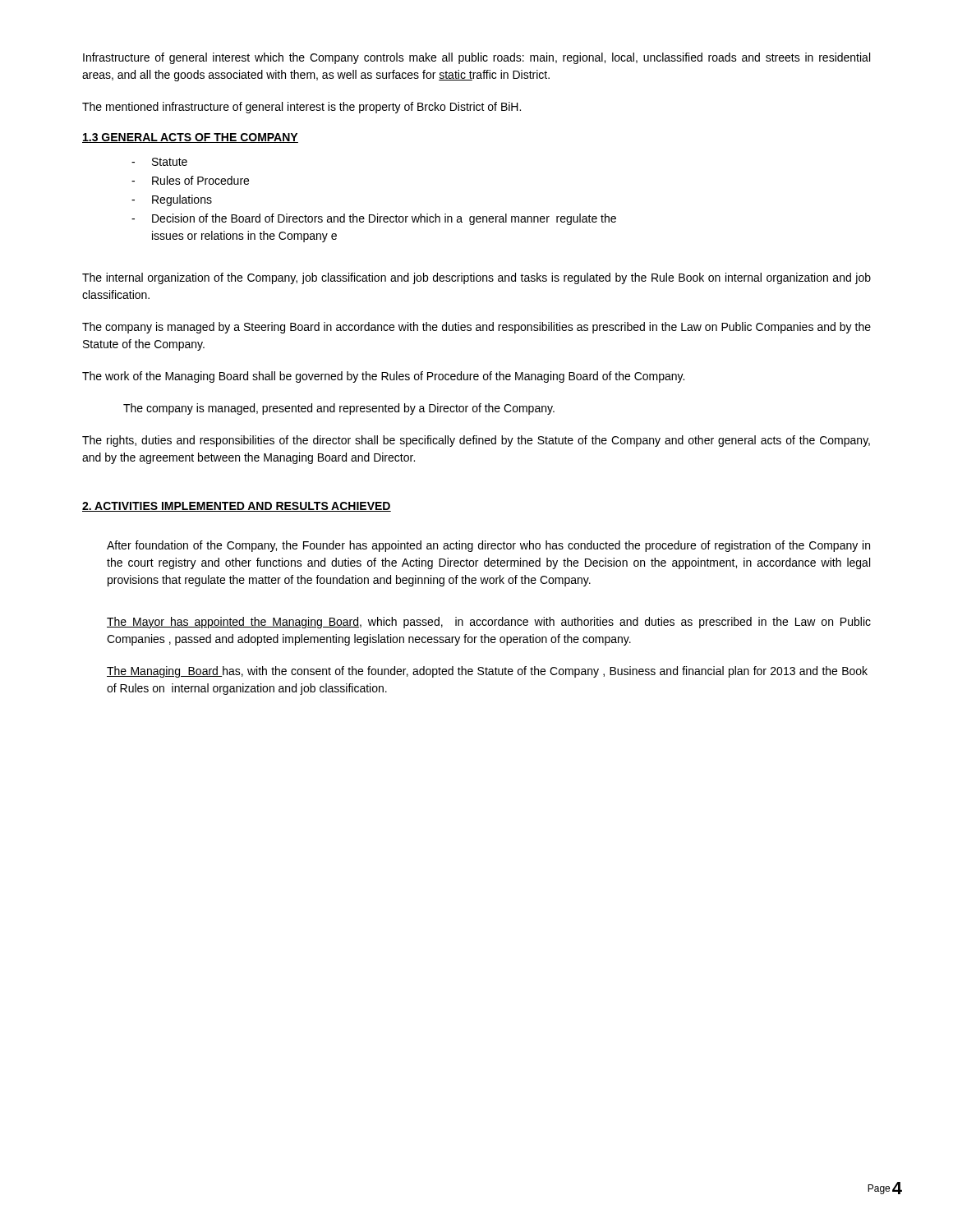Click on the block starting "The rights, duties"
The width and height of the screenshot is (953, 1232).
tap(476, 449)
